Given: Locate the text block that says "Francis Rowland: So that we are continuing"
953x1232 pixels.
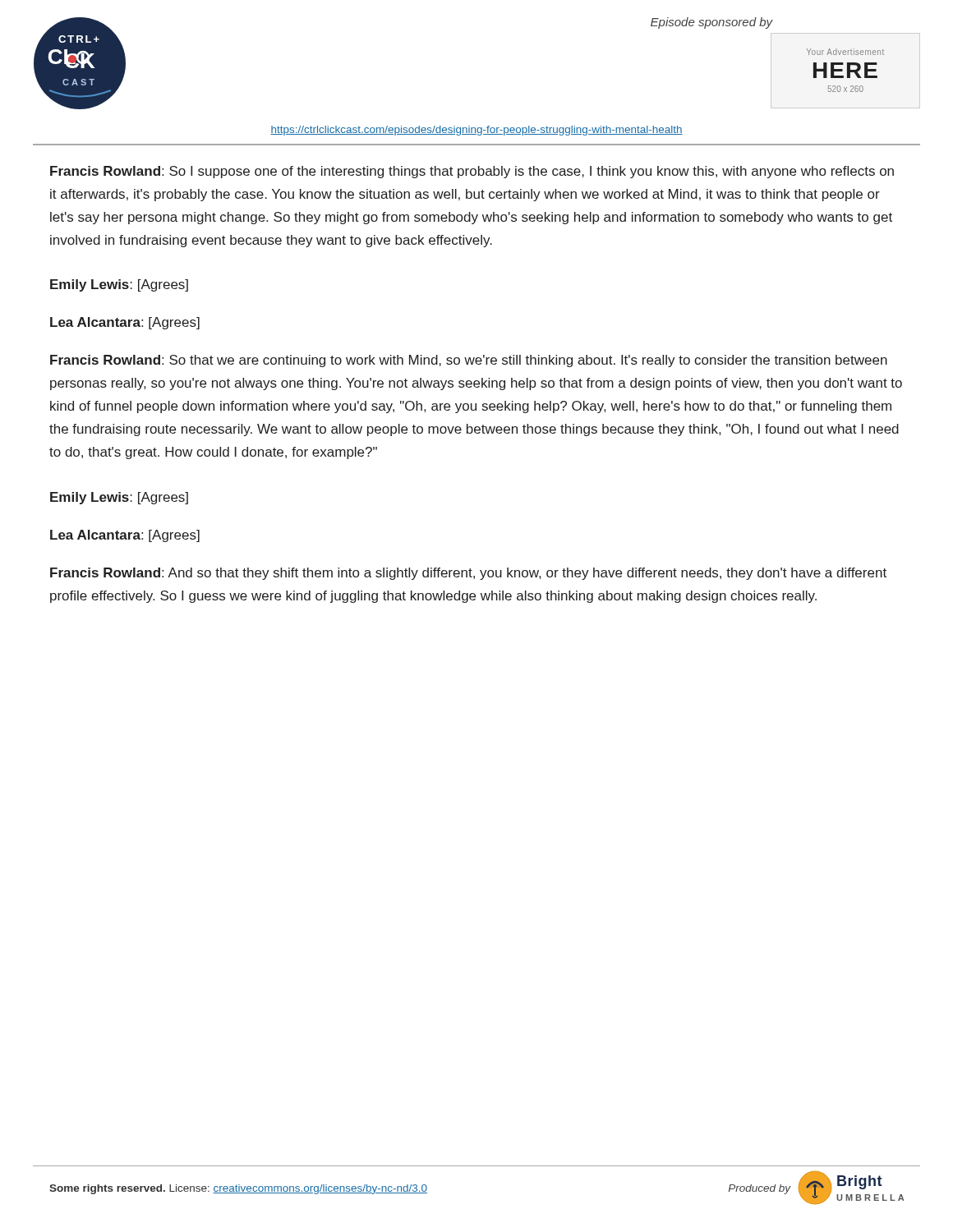Looking at the screenshot, I should tap(476, 406).
